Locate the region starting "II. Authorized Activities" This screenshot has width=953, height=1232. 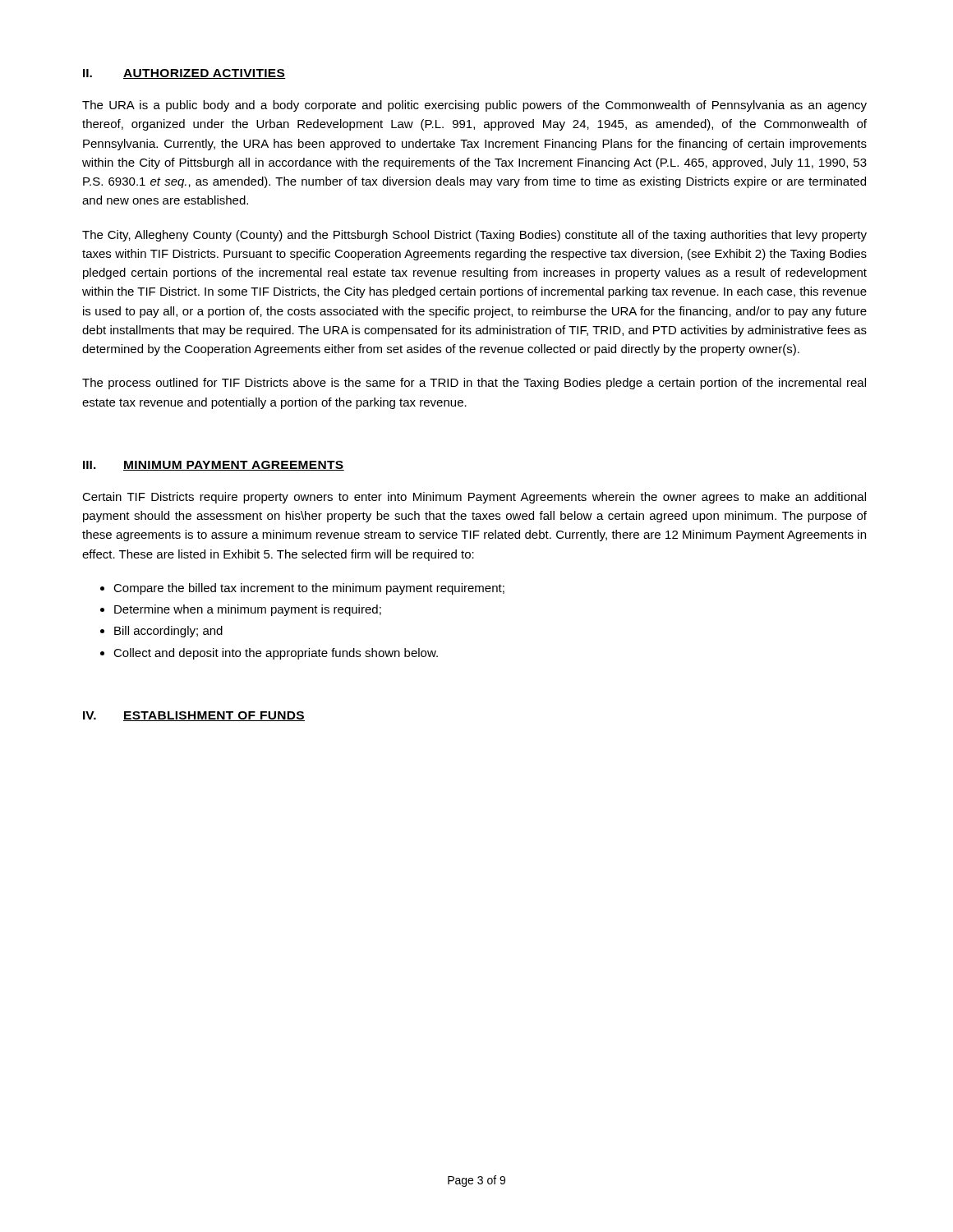[184, 73]
